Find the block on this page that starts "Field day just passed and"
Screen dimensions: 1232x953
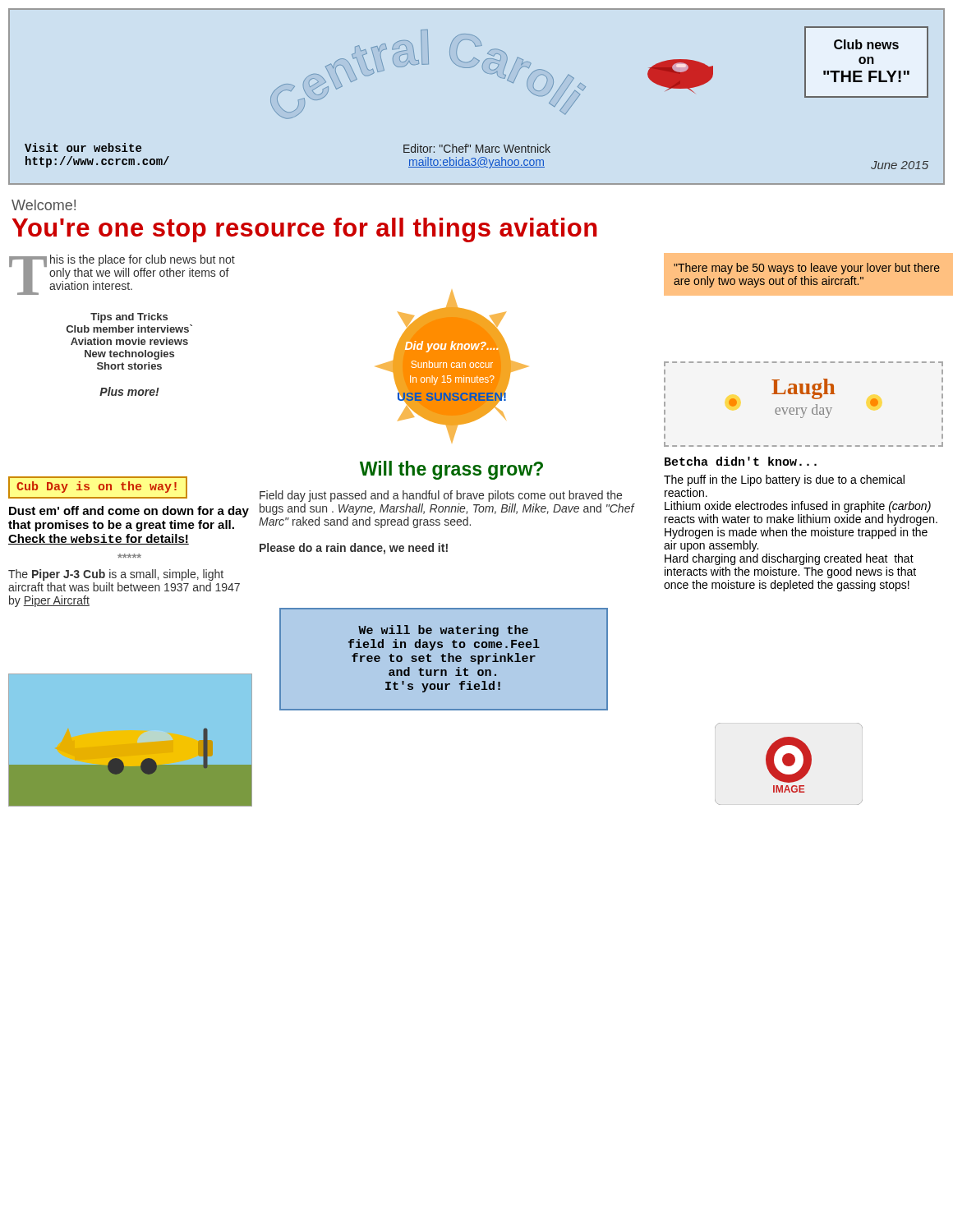[446, 522]
